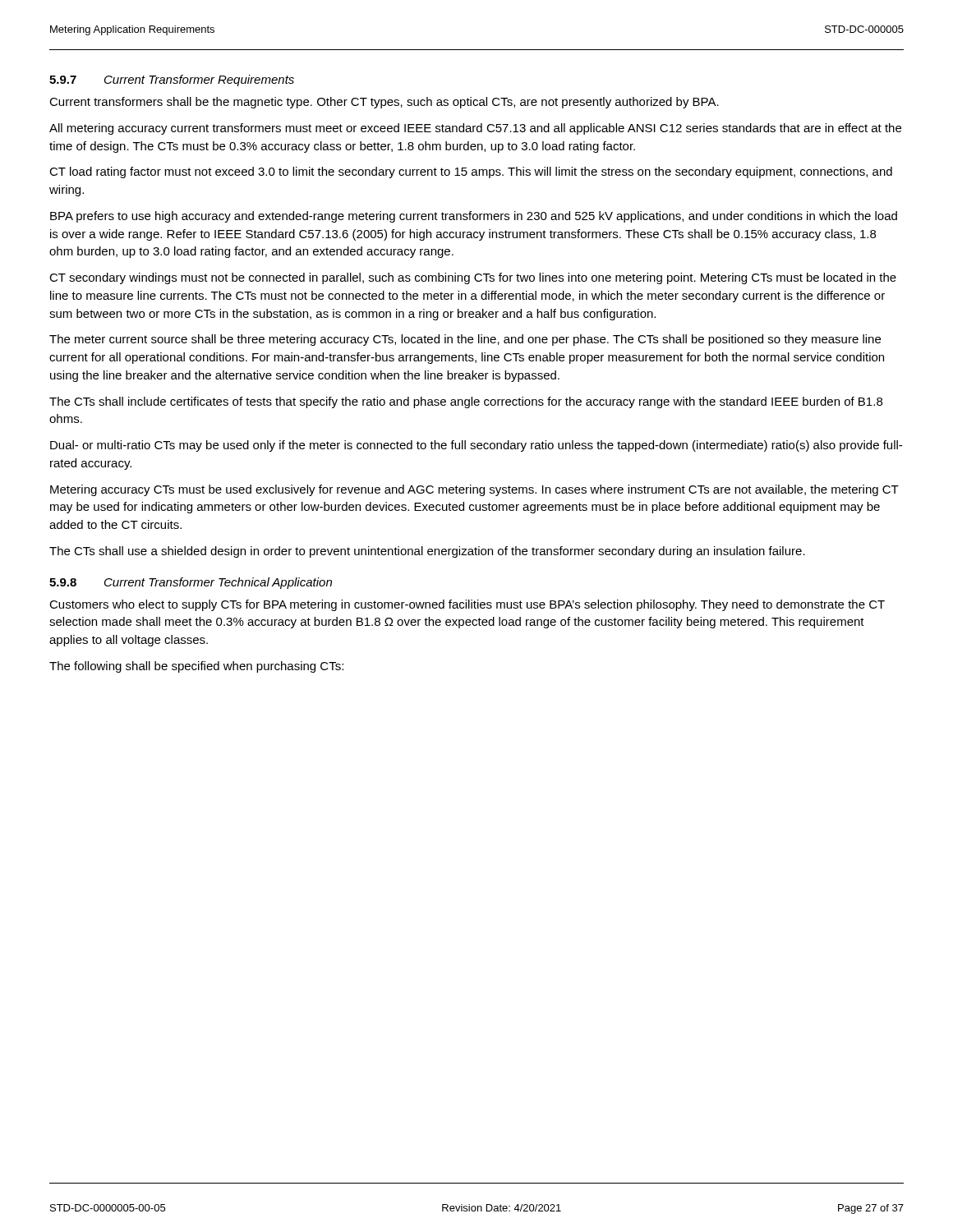Locate the block of text that opens with "The following shall be"

click(x=197, y=665)
